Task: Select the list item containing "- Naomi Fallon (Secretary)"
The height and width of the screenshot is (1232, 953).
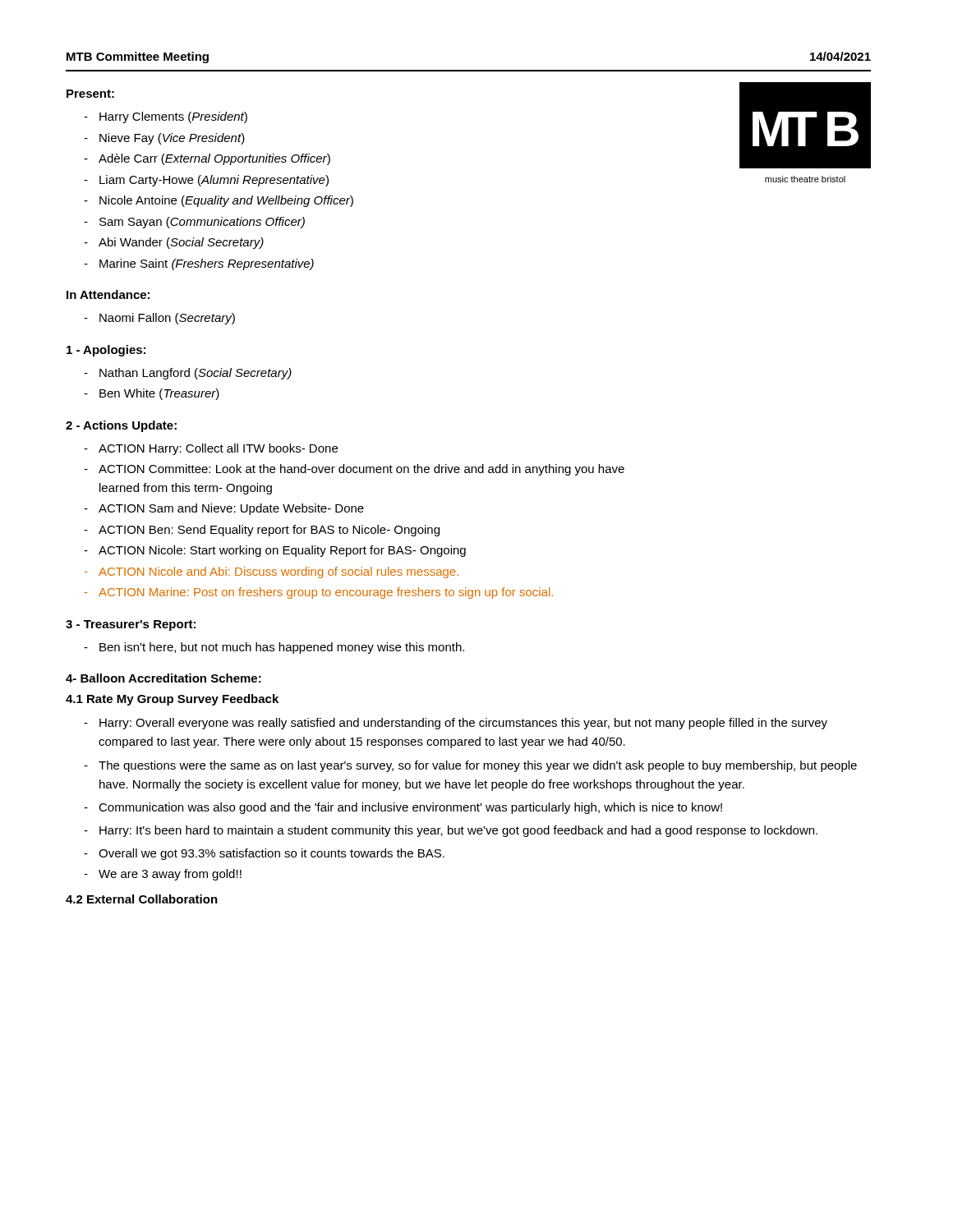Action: point(167,318)
